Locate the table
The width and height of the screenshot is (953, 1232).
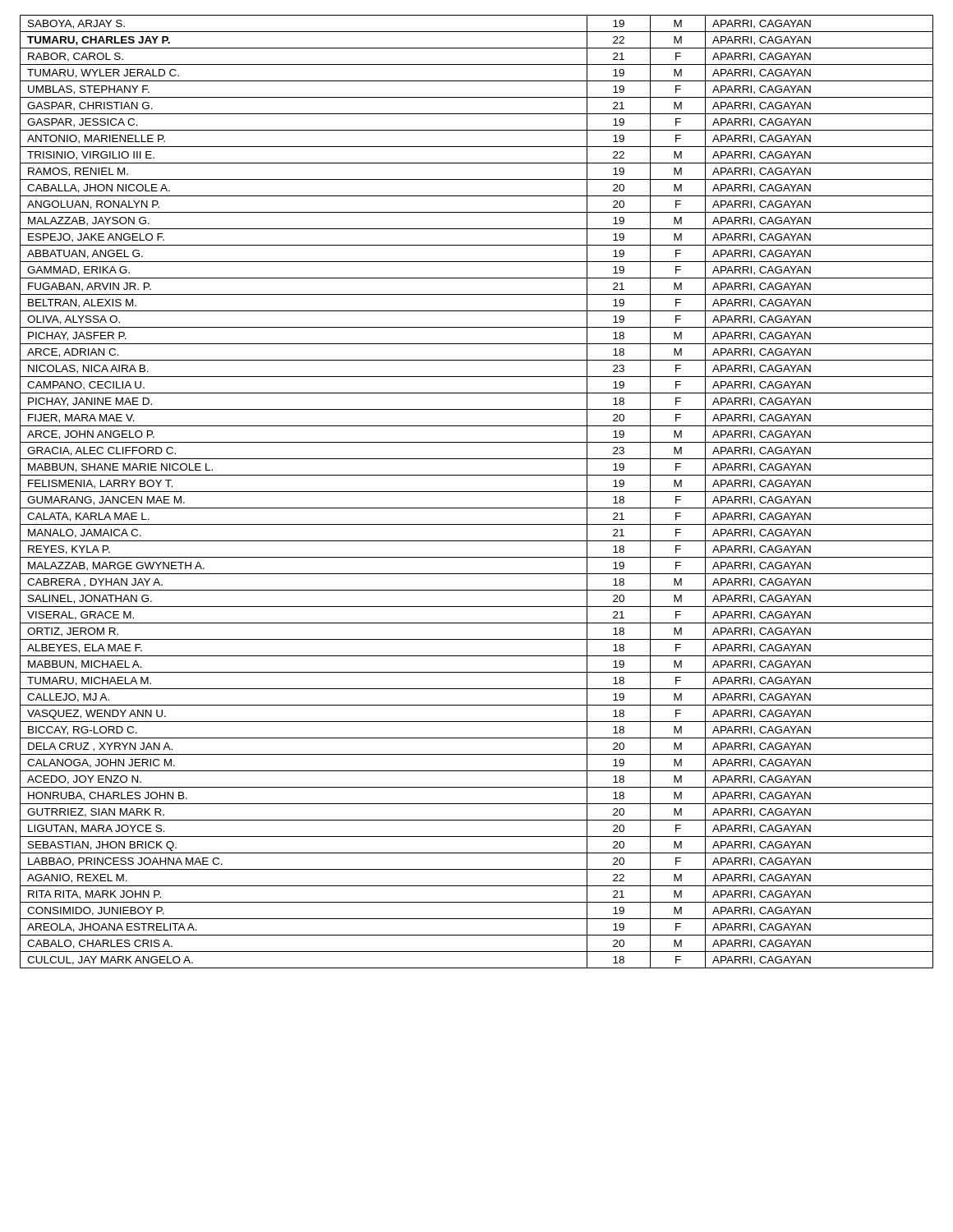coord(476,492)
